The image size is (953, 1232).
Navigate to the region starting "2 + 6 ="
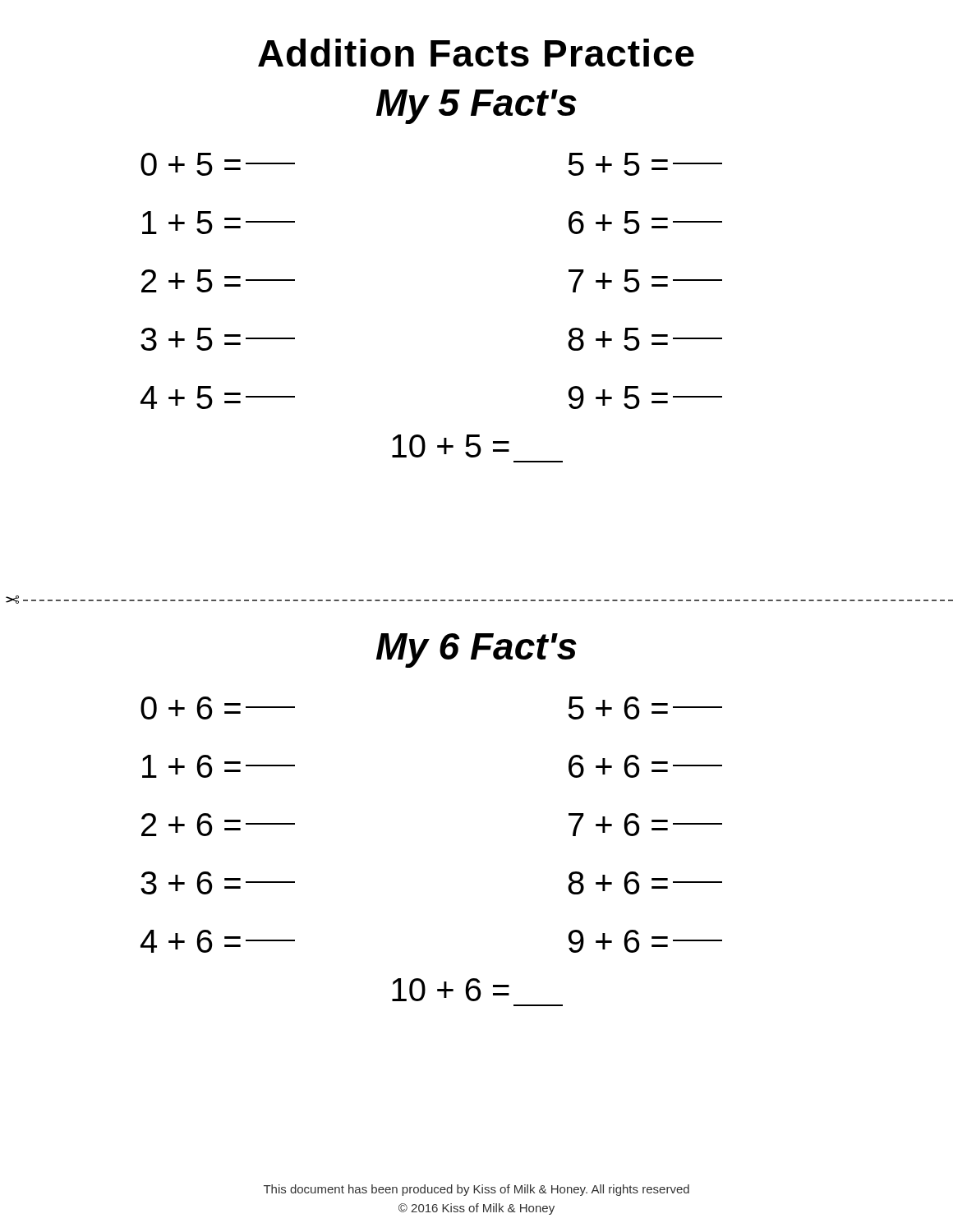[217, 825]
